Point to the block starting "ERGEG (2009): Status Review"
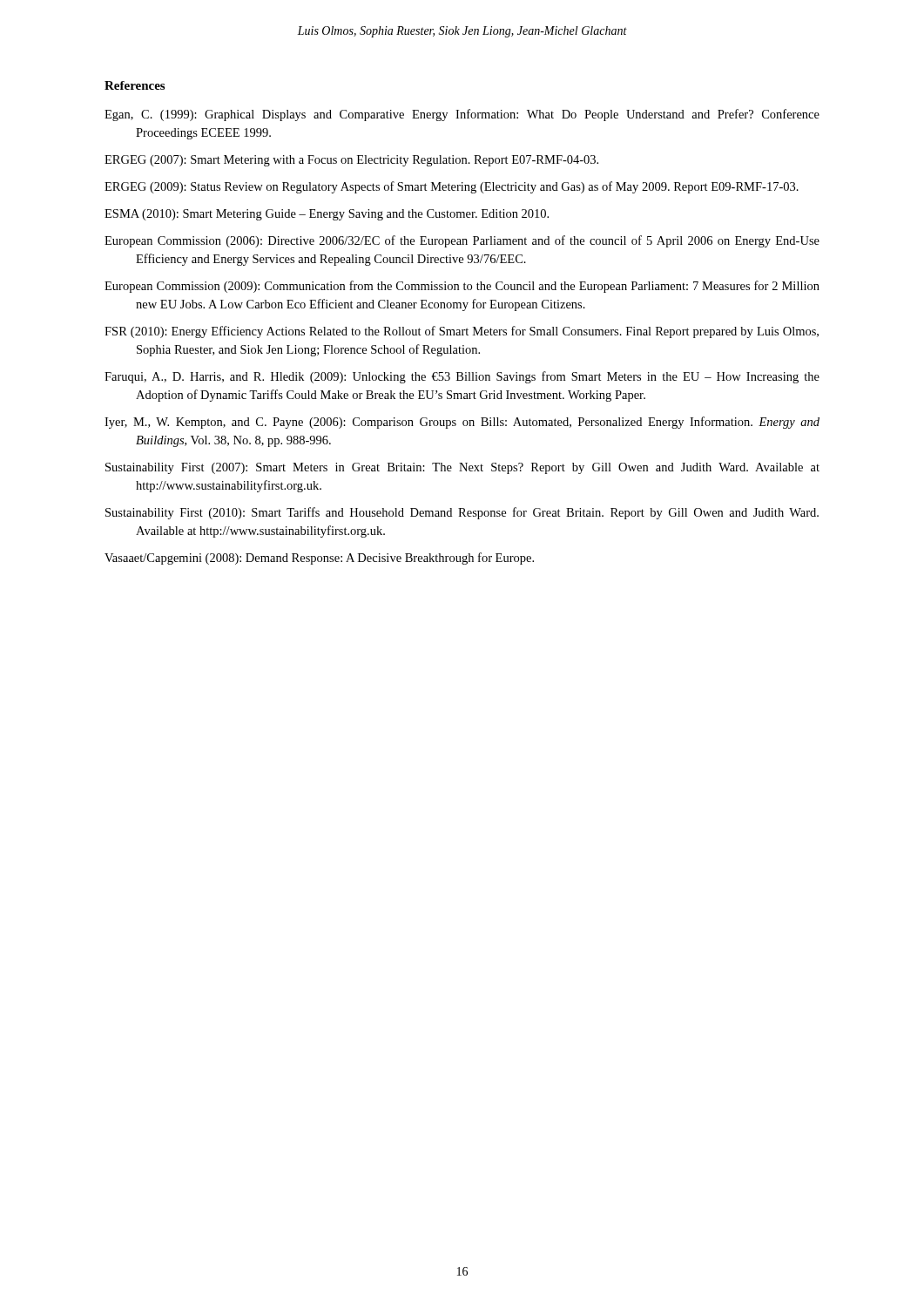Image resolution: width=924 pixels, height=1307 pixels. pos(452,187)
